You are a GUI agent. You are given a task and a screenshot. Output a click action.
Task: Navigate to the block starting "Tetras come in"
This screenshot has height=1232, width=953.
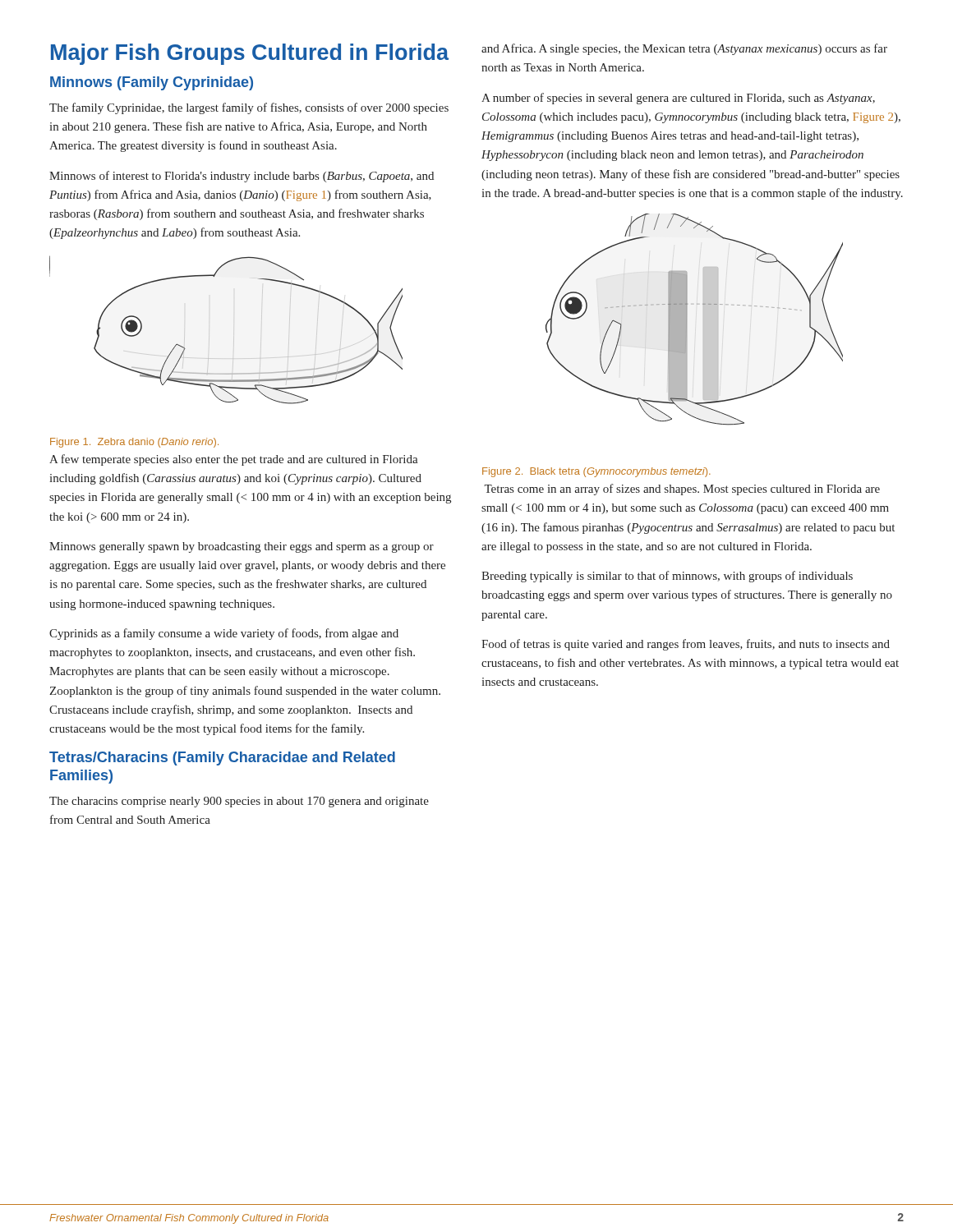693,518
